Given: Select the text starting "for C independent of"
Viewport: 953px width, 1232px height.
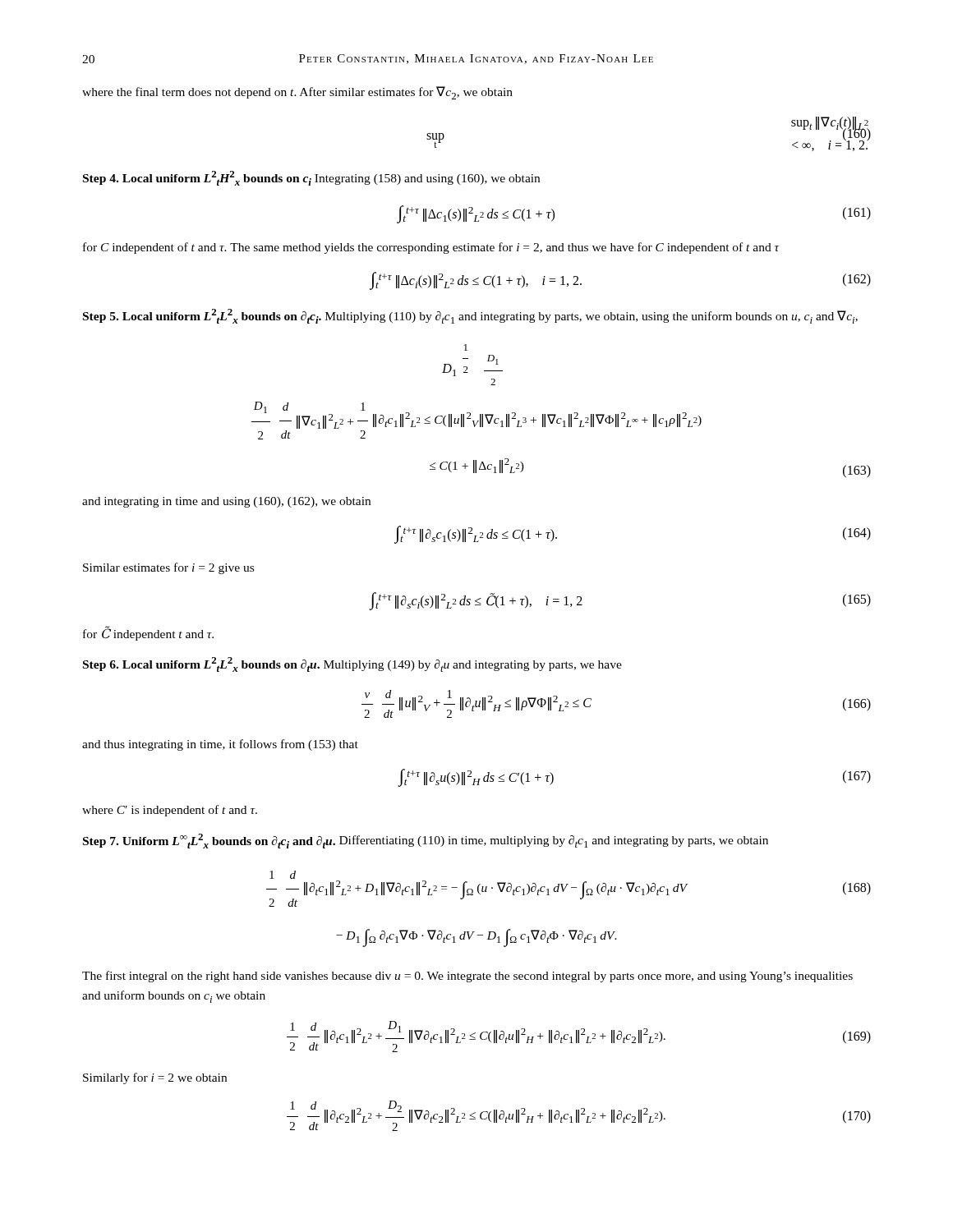Looking at the screenshot, I should point(431,247).
